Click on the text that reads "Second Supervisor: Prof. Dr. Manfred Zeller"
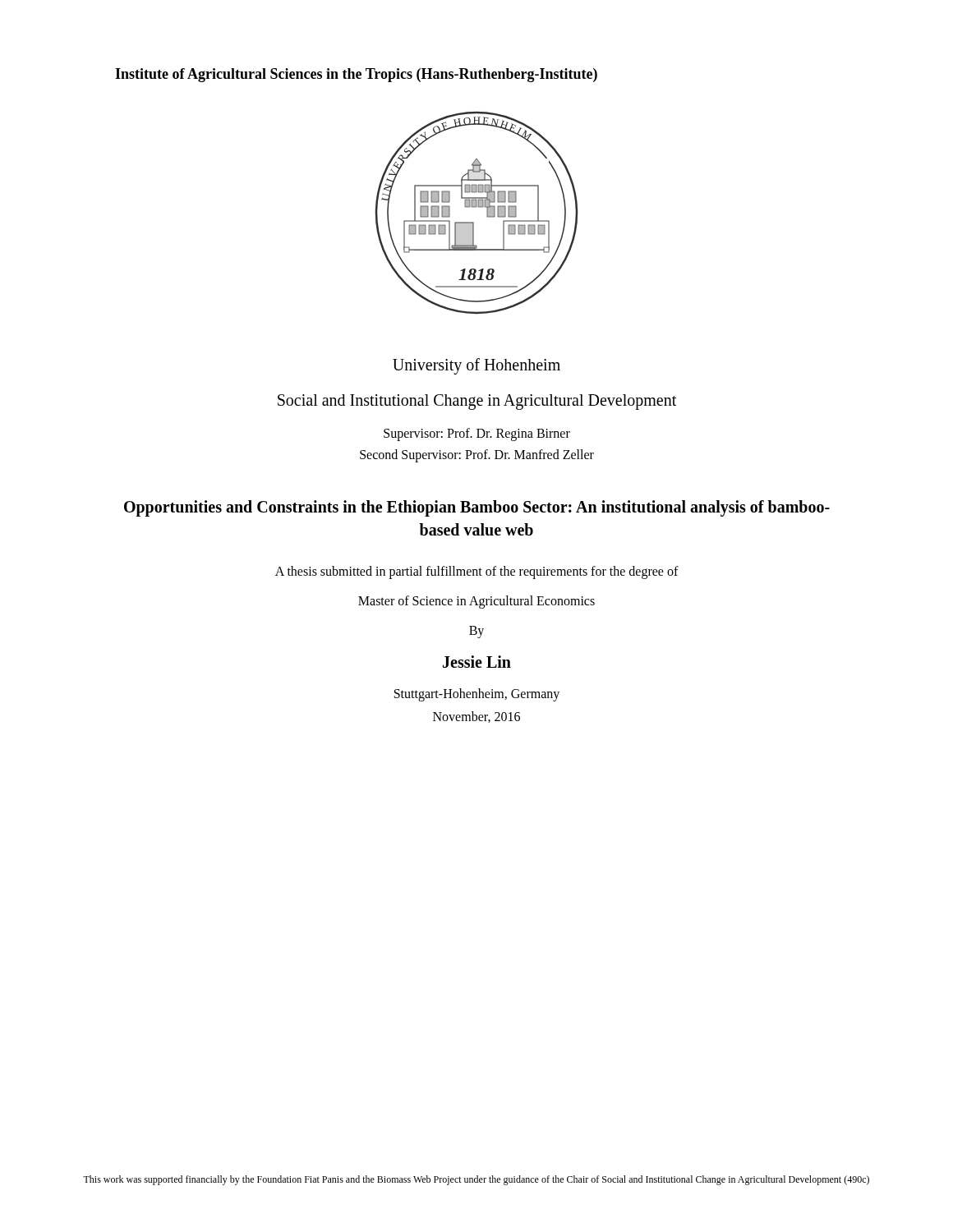Screen dimensions: 1232x953 476,455
